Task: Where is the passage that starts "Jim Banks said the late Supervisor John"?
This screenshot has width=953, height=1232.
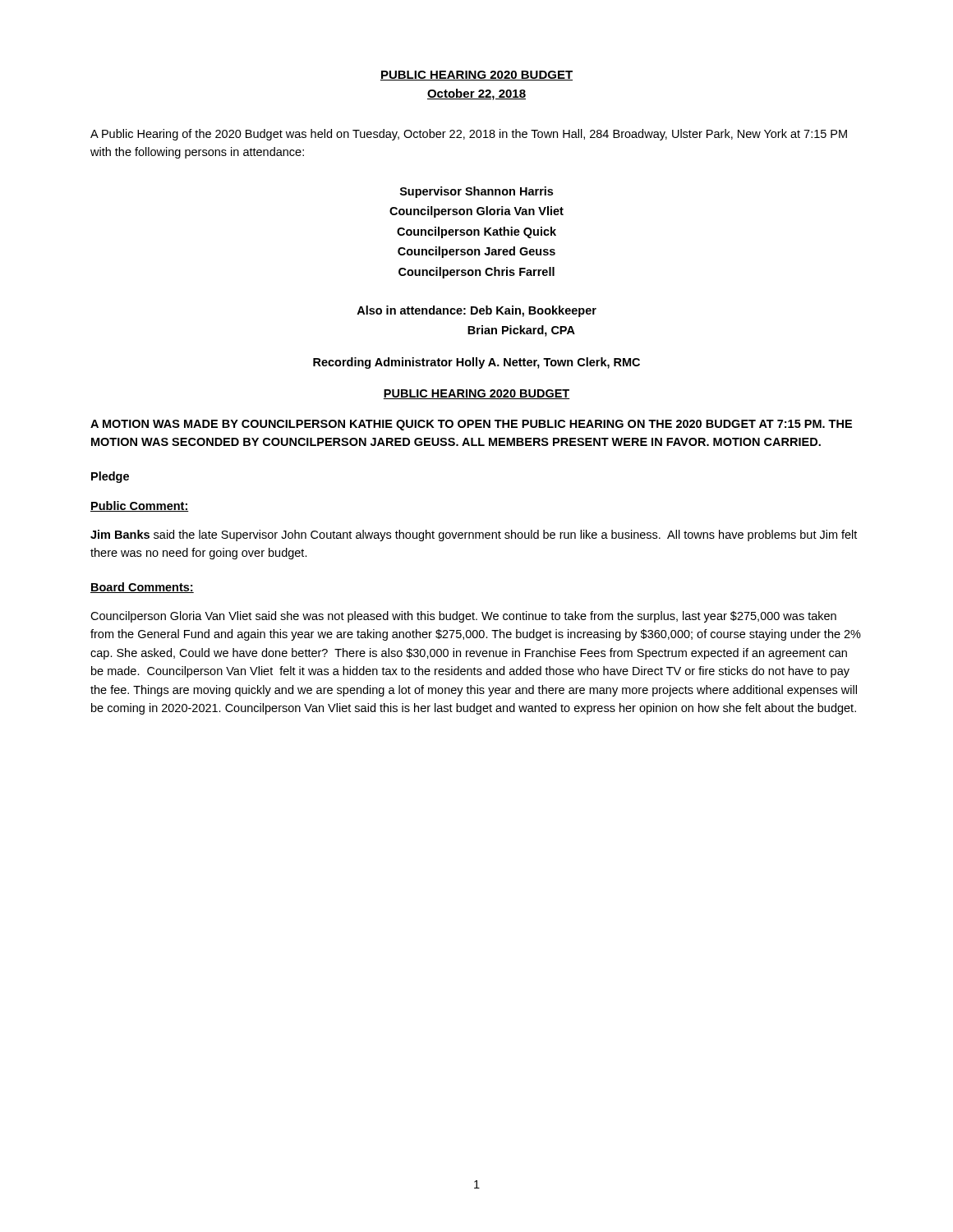Action: pyautogui.click(x=474, y=544)
